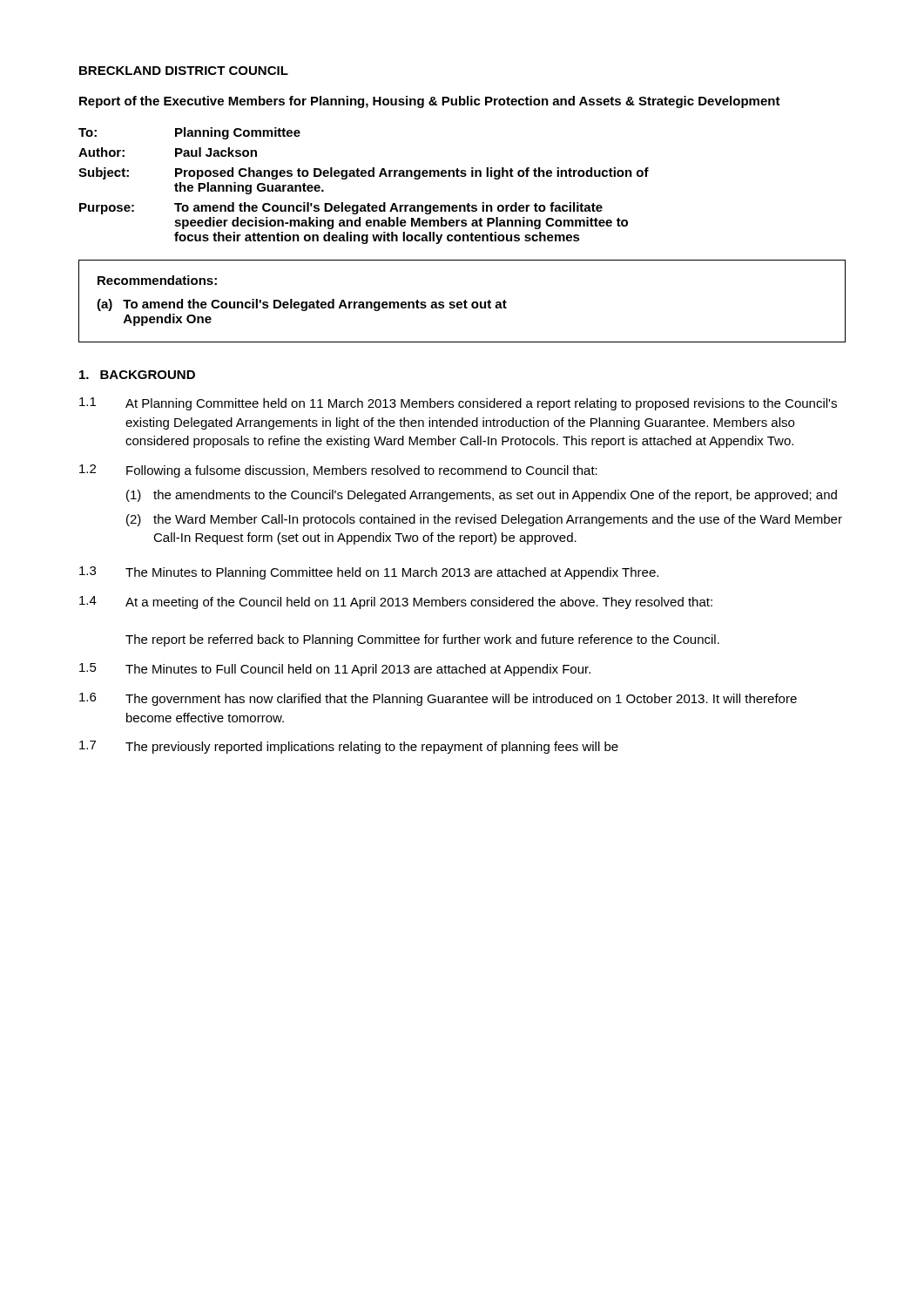Image resolution: width=924 pixels, height=1307 pixels.
Task: Find the block on this page that starts "2 Following a fulsome discussion,"
Action: (462, 507)
